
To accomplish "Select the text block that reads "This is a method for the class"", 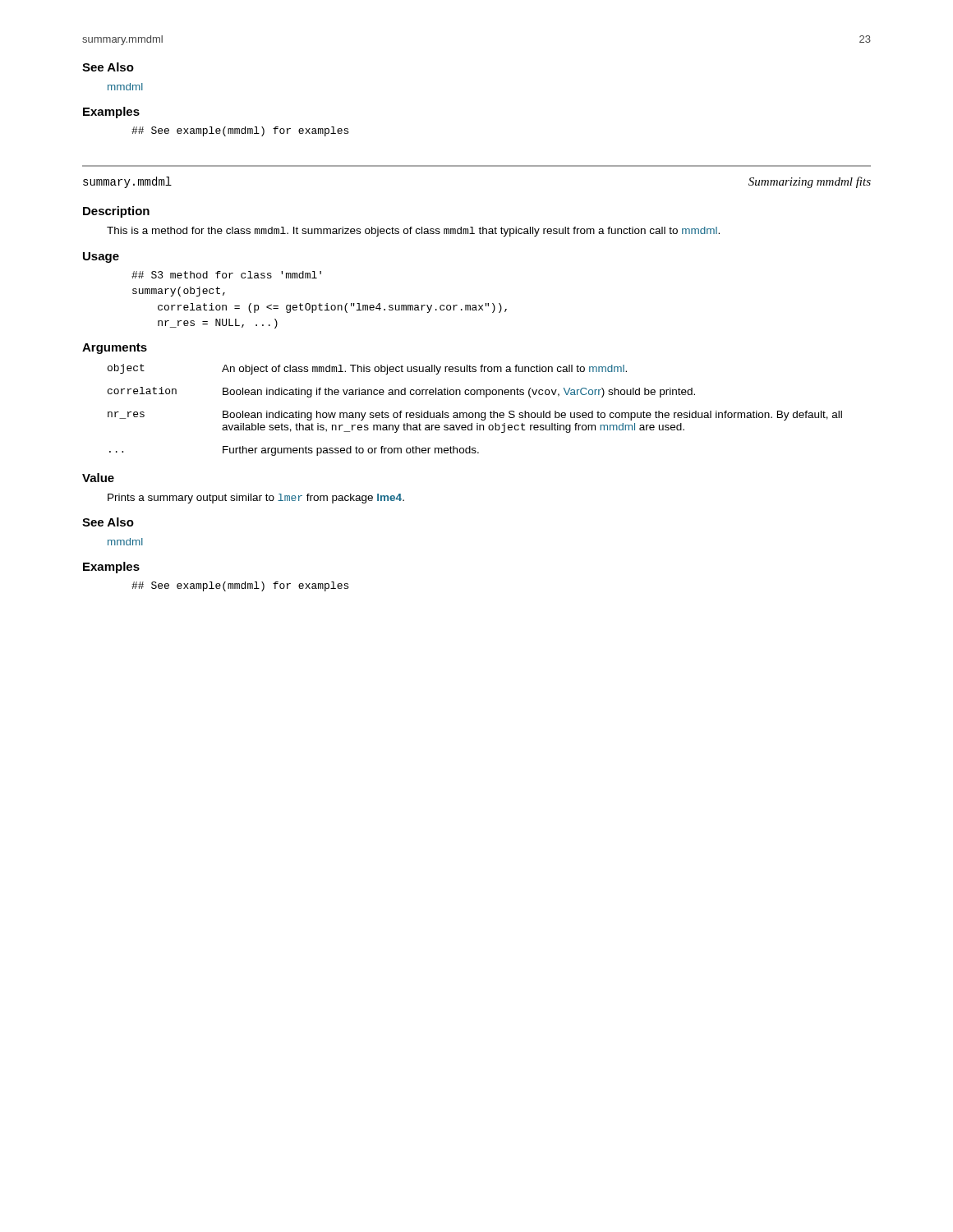I will 414,231.
